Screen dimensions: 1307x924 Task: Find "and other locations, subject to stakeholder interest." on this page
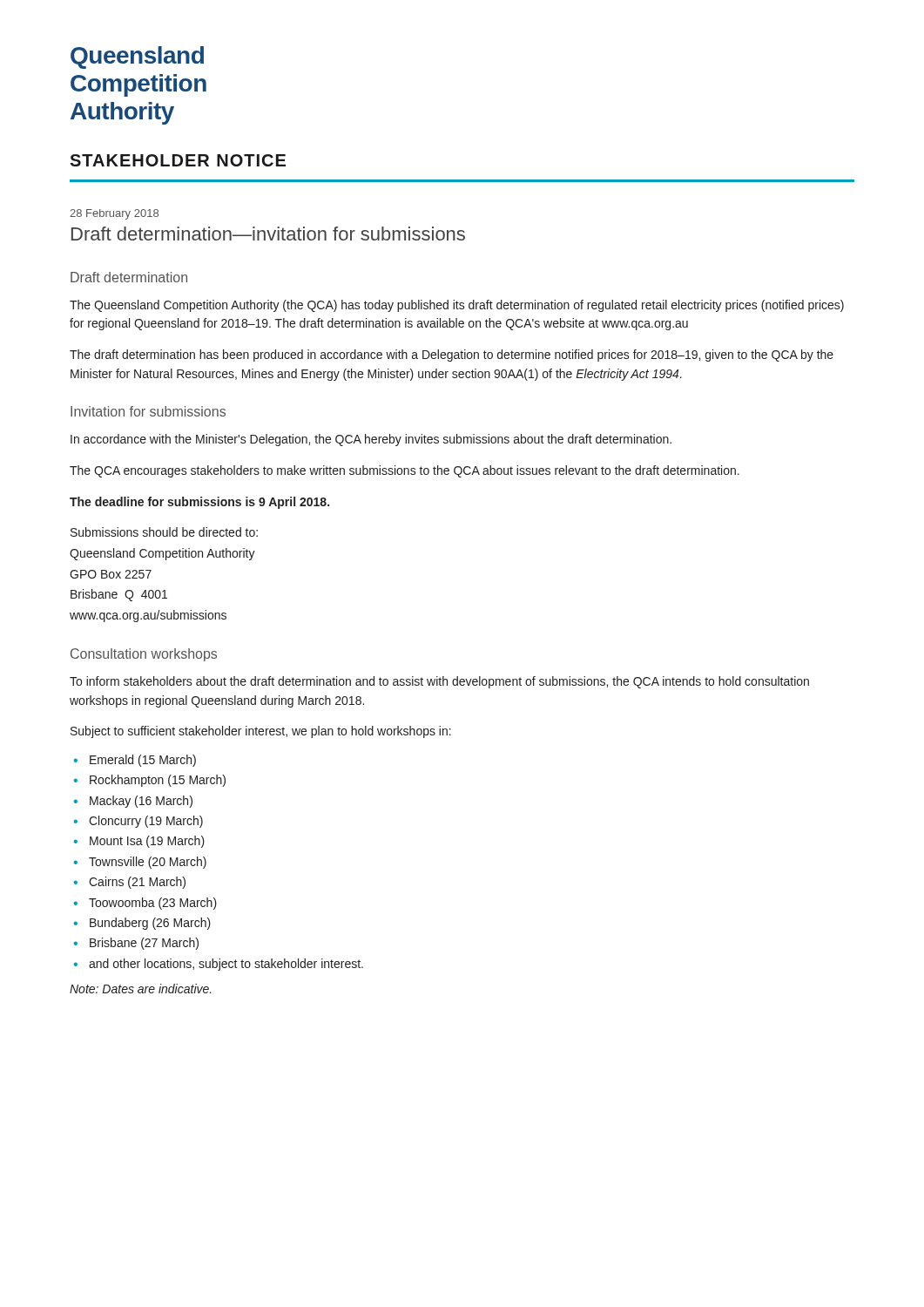(226, 964)
